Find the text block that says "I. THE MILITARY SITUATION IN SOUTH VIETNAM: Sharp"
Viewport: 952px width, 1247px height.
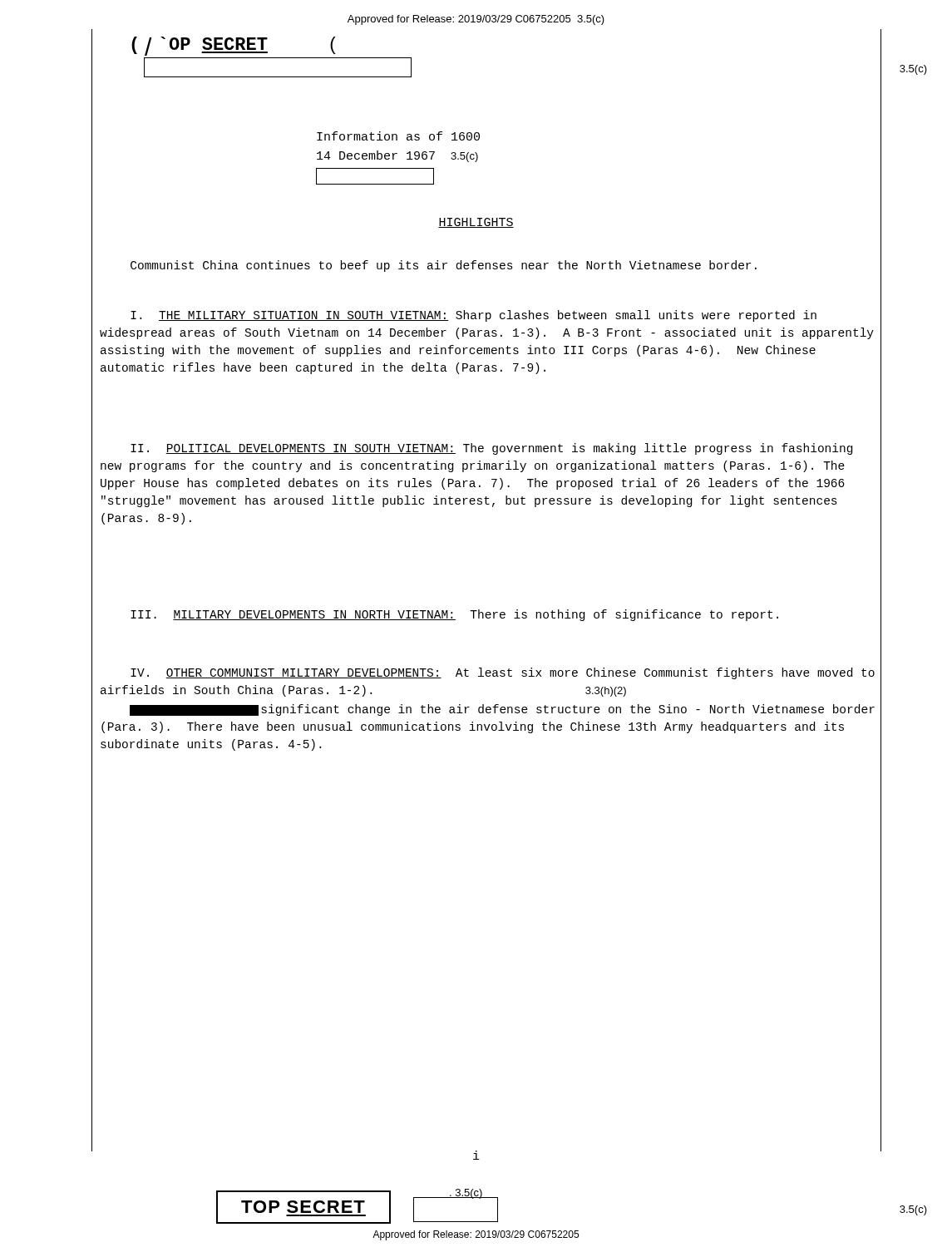pyautogui.click(x=487, y=342)
